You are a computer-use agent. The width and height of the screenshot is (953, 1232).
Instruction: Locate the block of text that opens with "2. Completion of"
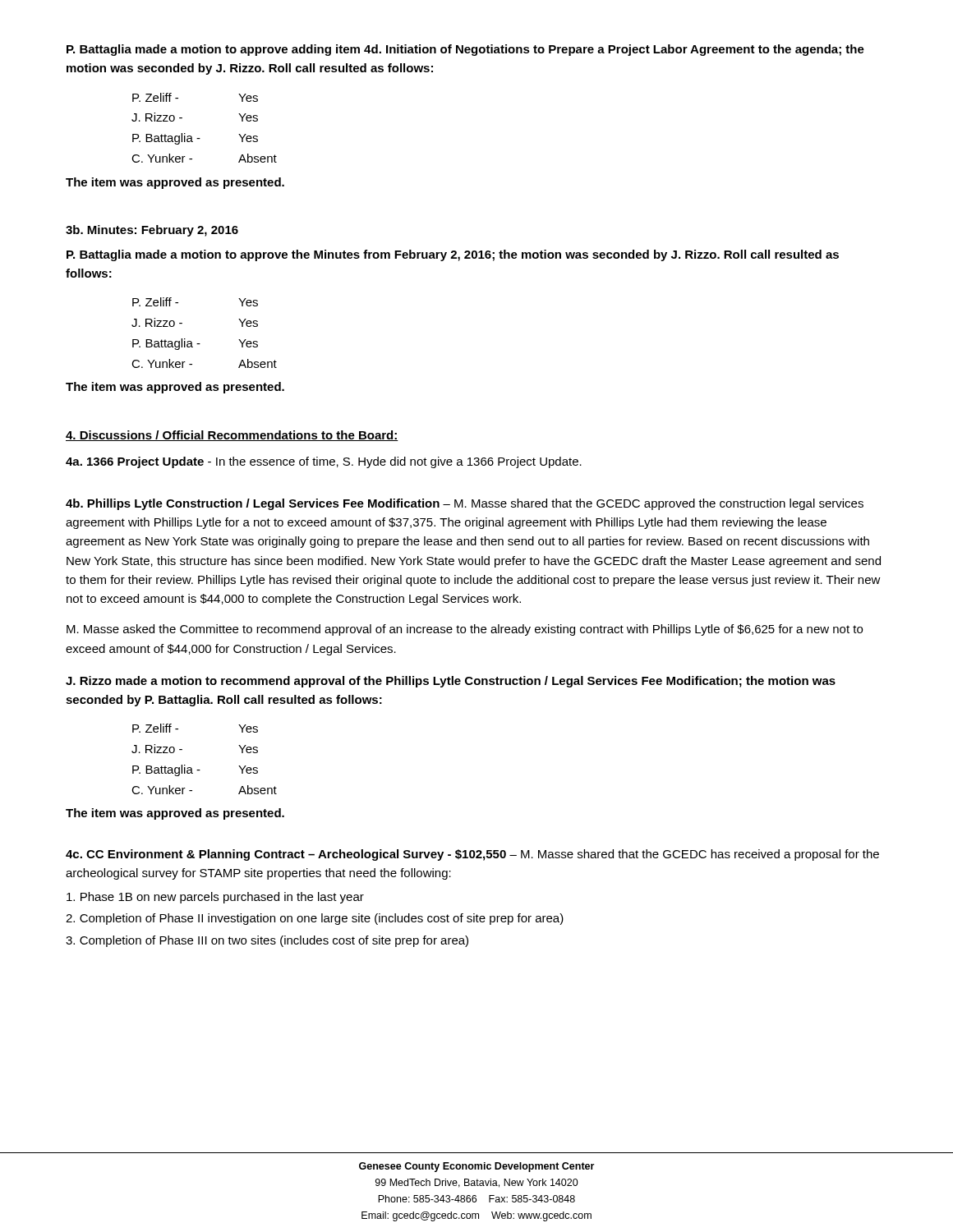[315, 918]
